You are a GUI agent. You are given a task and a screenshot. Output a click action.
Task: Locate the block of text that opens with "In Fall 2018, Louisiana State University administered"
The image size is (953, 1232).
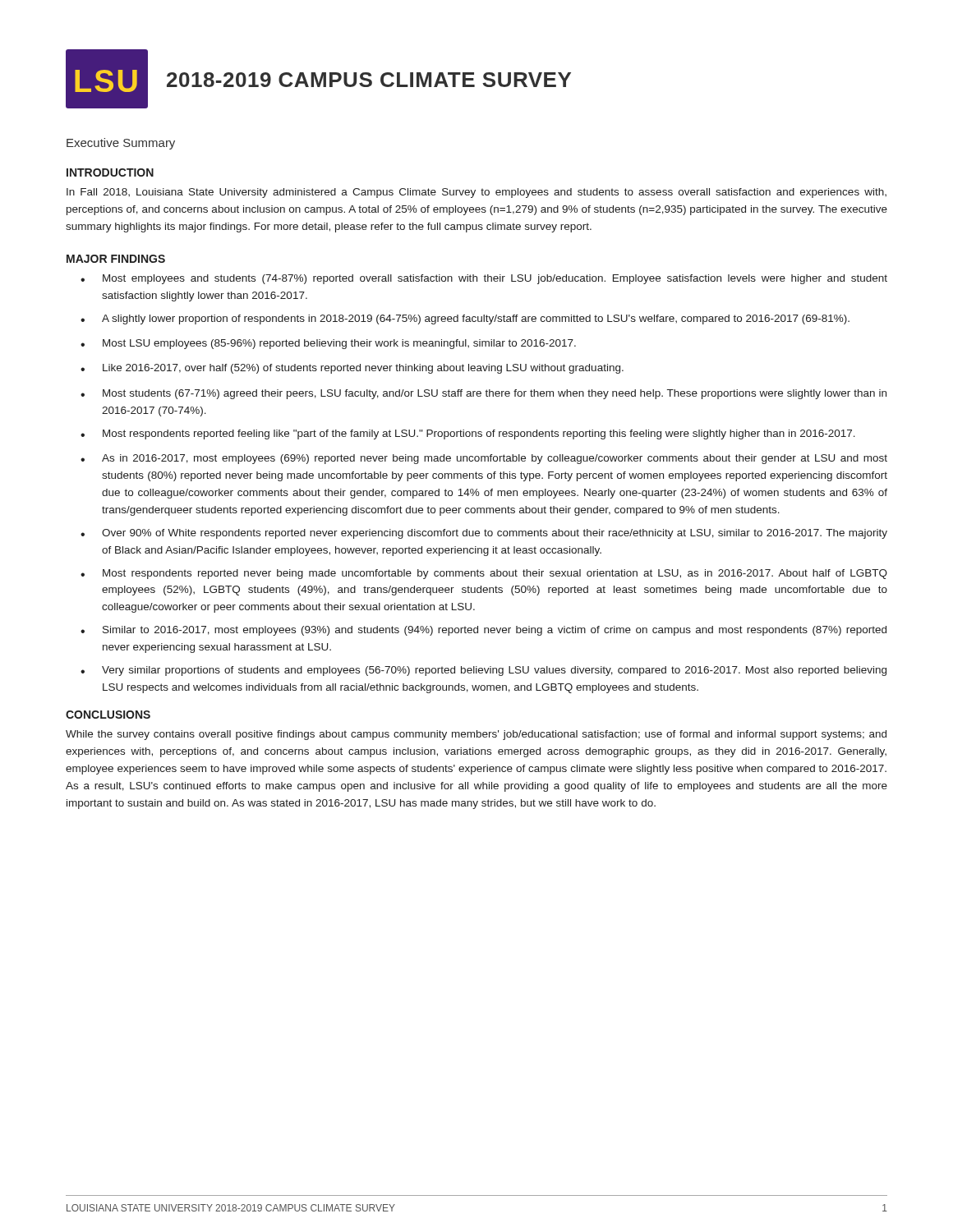pyautogui.click(x=476, y=209)
